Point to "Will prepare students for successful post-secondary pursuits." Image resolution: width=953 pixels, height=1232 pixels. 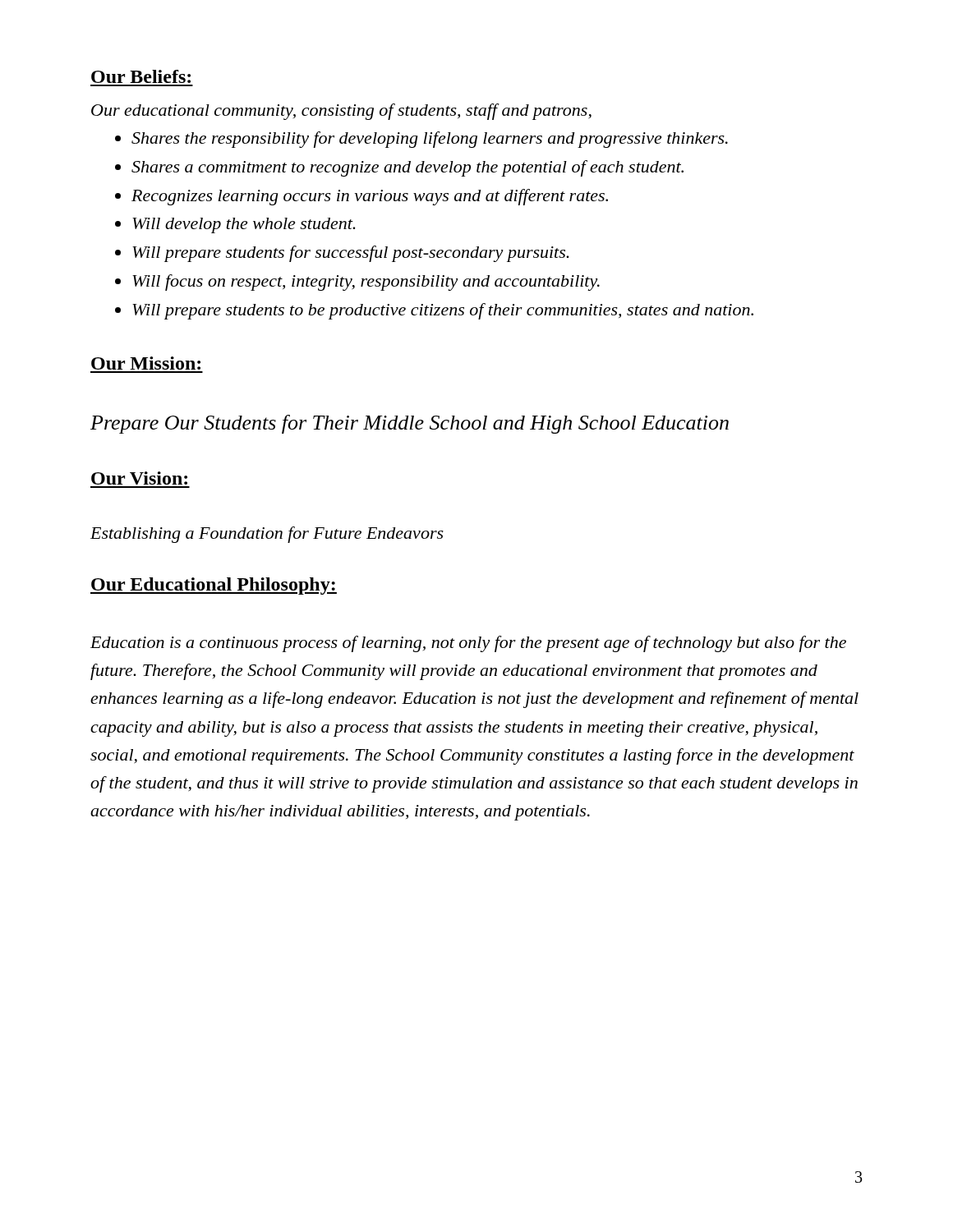[351, 252]
